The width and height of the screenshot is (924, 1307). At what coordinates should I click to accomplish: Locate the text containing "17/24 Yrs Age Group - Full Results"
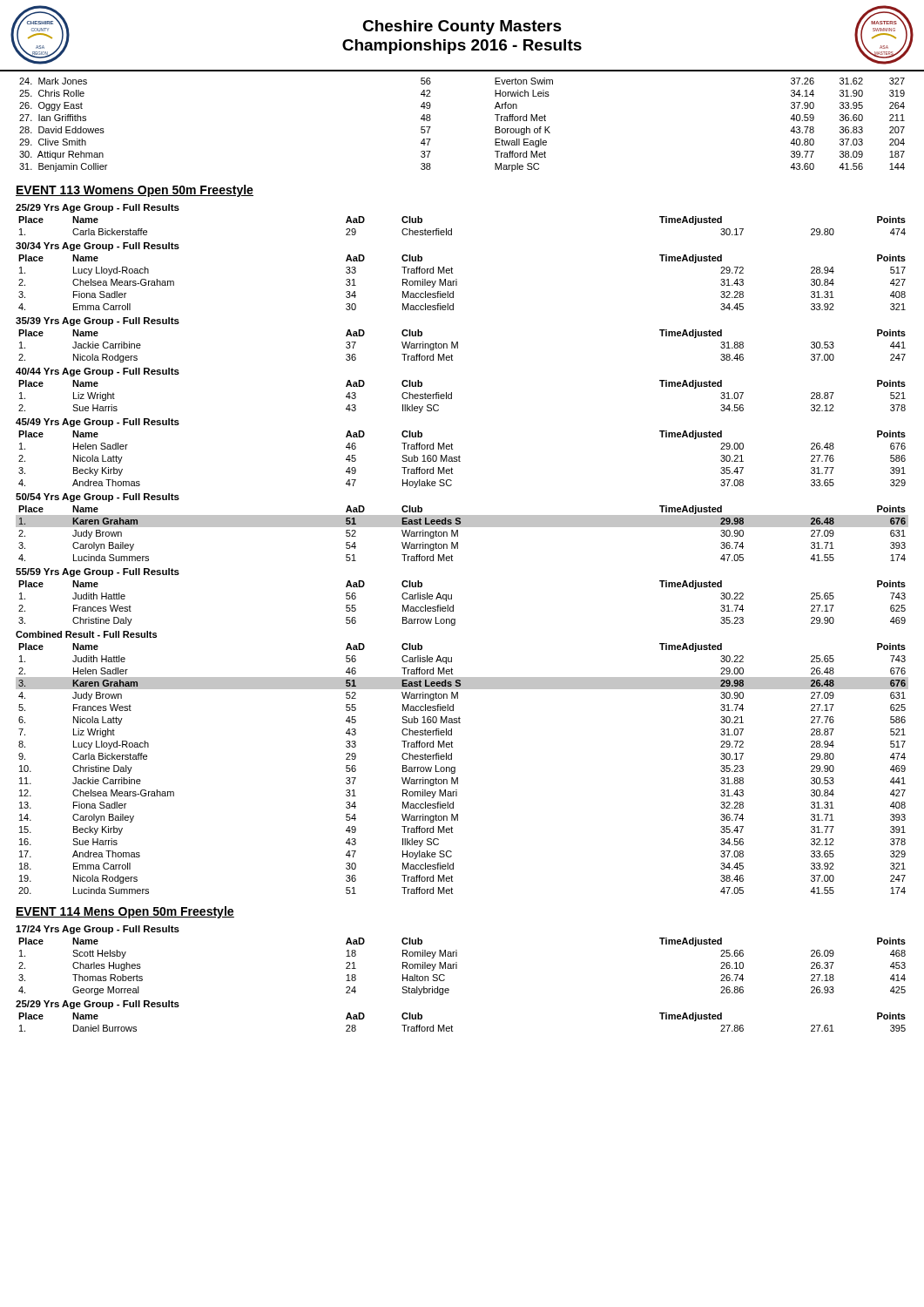(98, 929)
